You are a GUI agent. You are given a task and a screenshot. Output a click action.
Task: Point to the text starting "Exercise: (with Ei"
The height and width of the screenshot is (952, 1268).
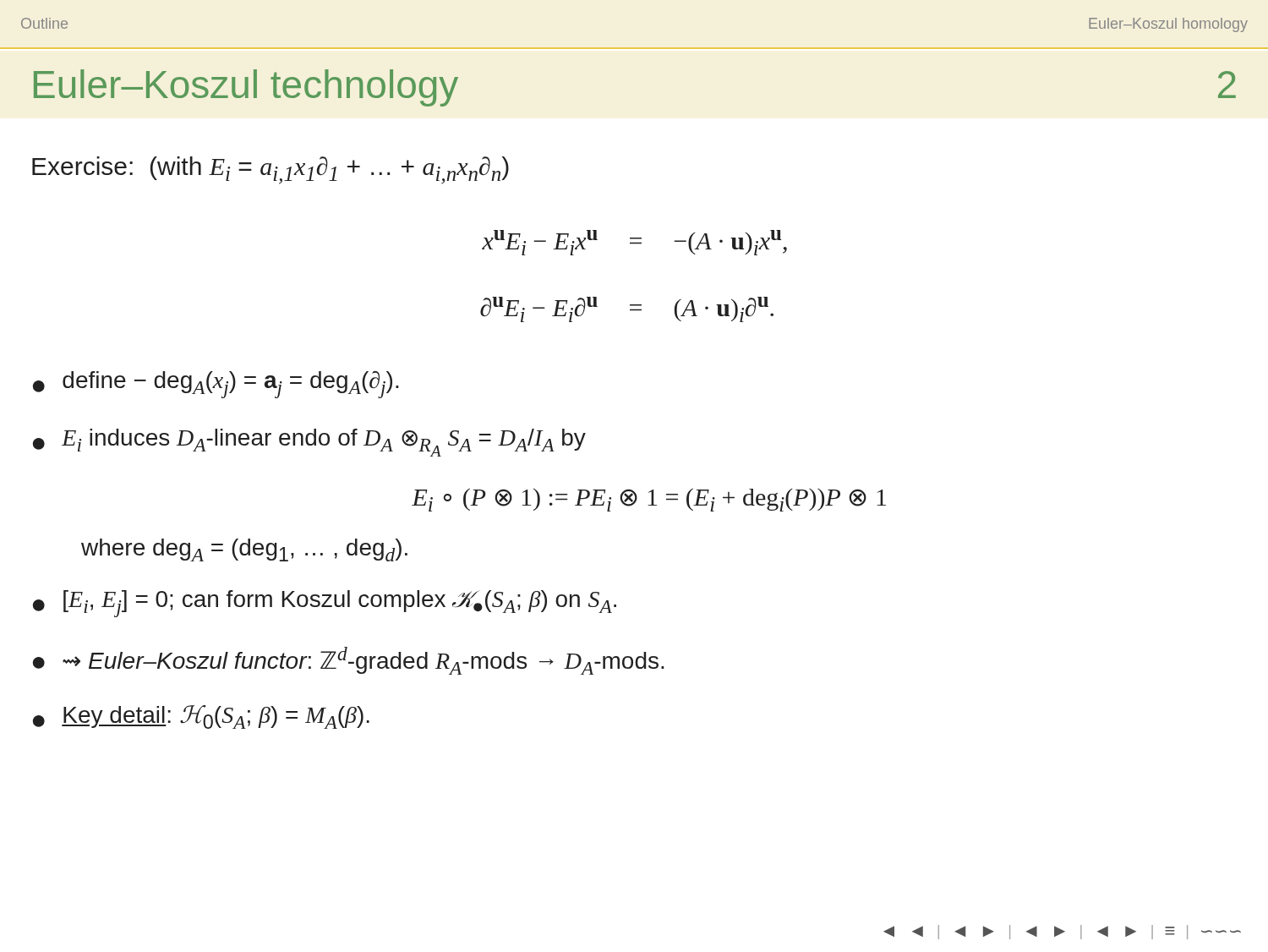270,169
